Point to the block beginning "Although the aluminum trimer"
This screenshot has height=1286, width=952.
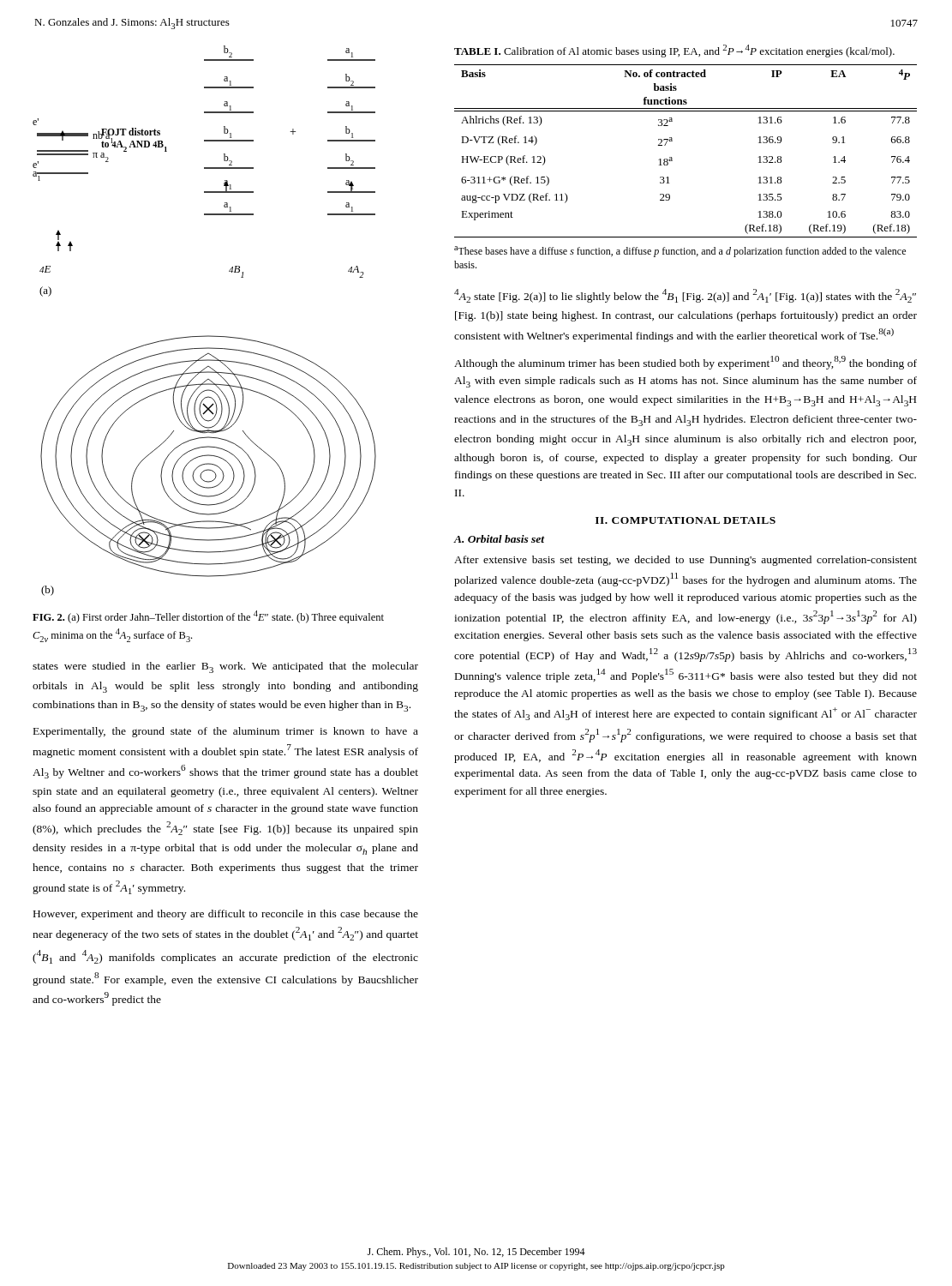click(x=685, y=426)
